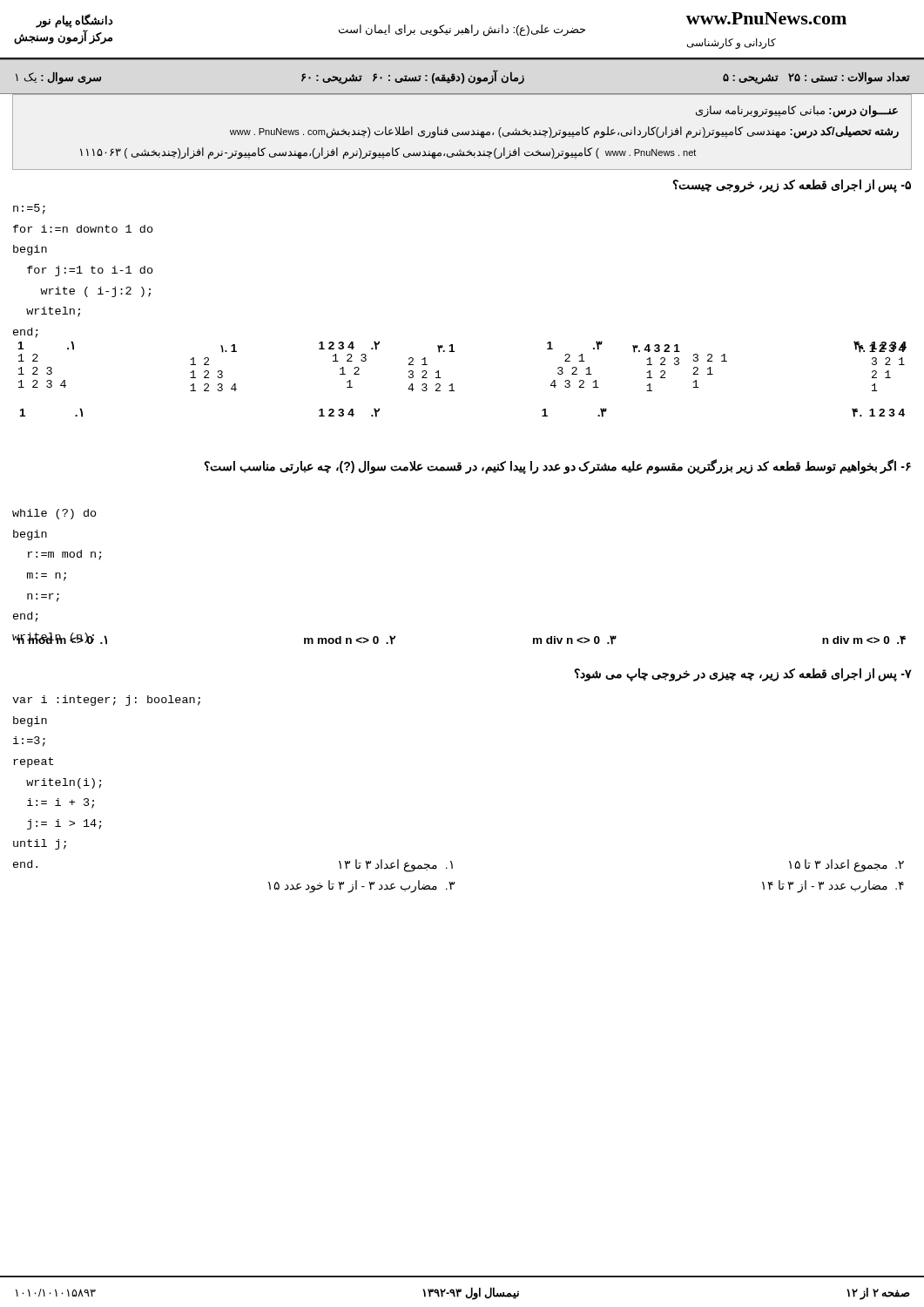Point to the block starting "while (?) do begin r:=m mod n; m:="
924x1307 pixels.
click(x=58, y=575)
